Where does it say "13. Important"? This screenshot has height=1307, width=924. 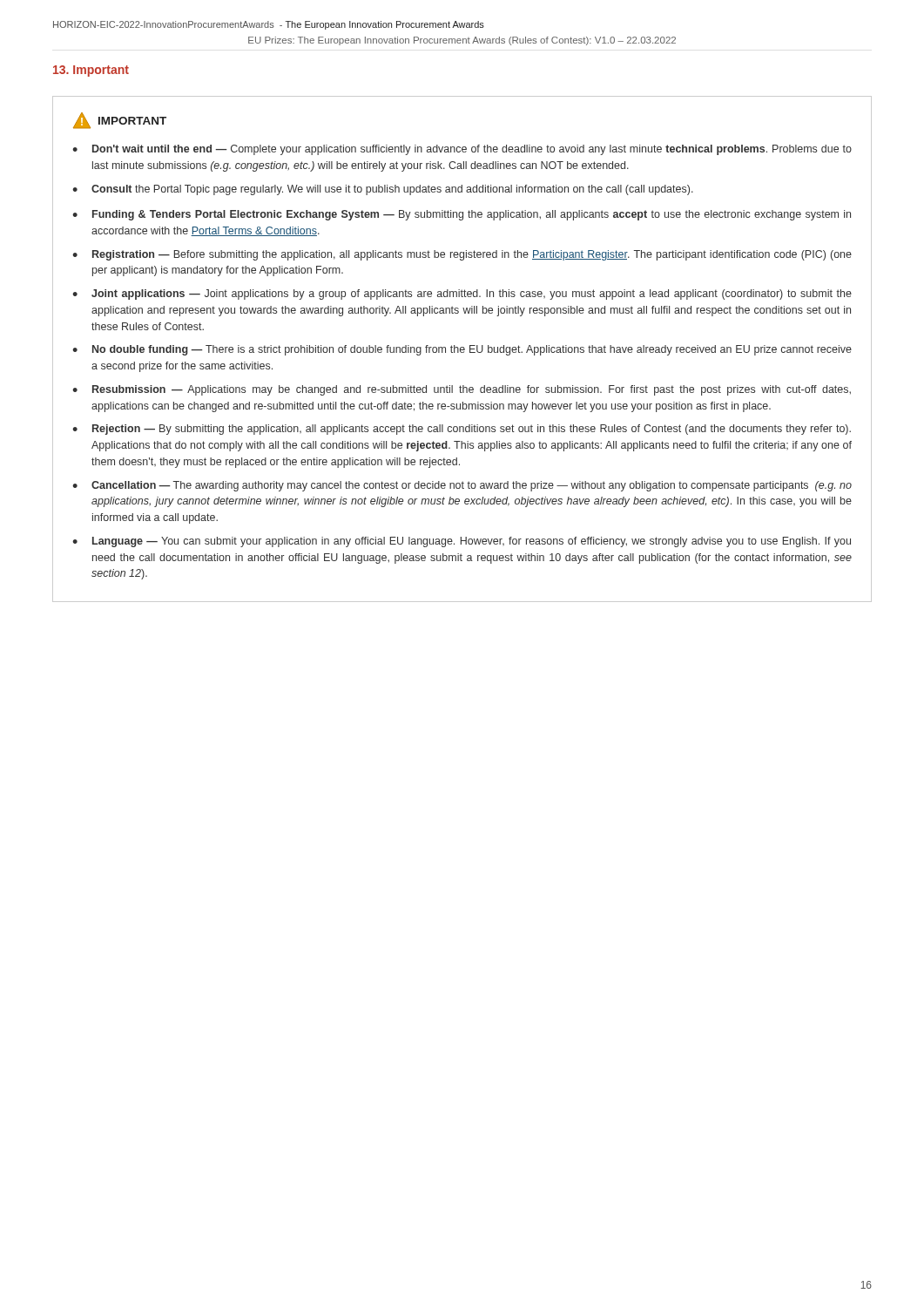(x=91, y=70)
